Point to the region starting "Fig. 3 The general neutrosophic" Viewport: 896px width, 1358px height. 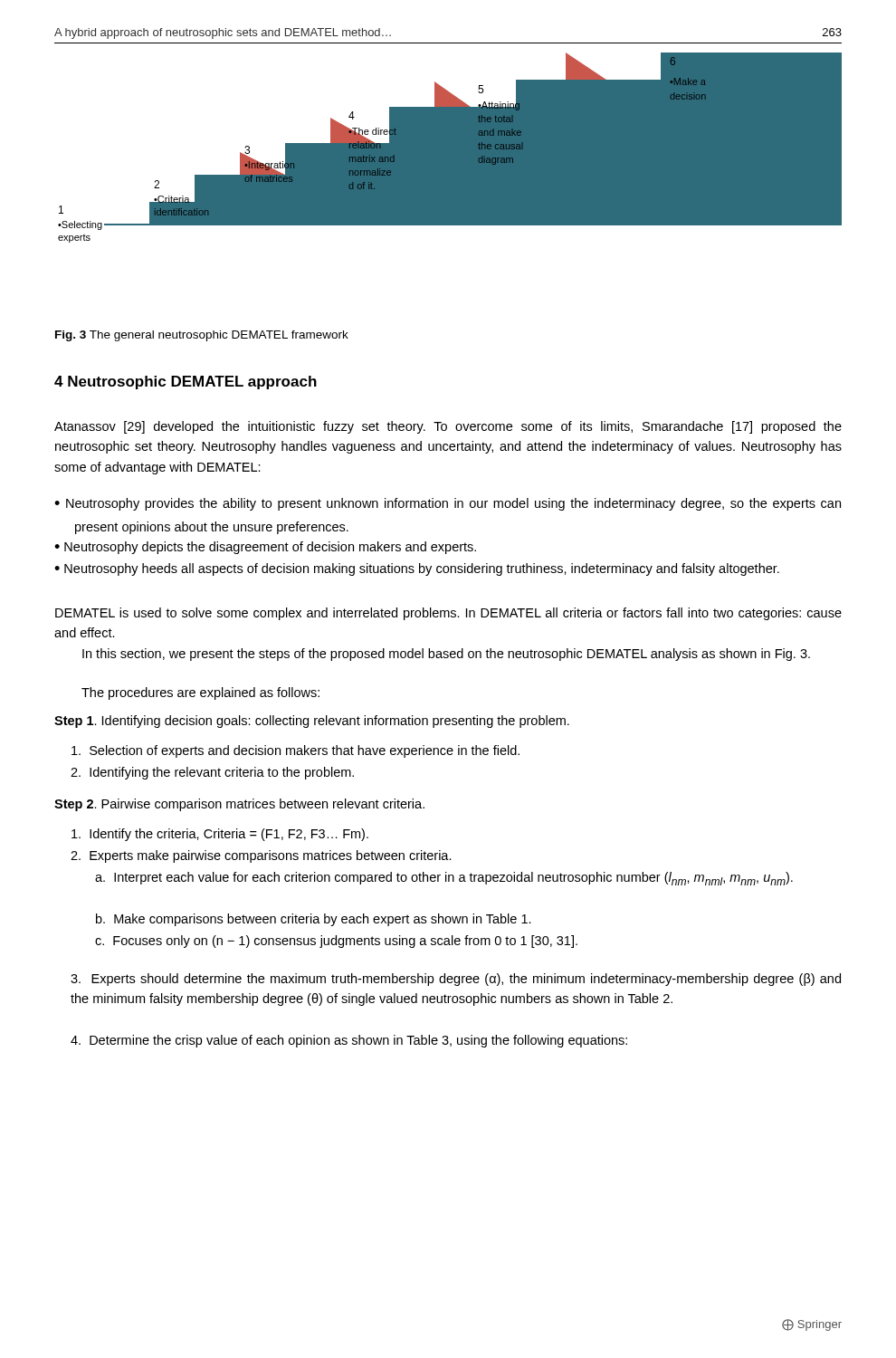point(201,334)
